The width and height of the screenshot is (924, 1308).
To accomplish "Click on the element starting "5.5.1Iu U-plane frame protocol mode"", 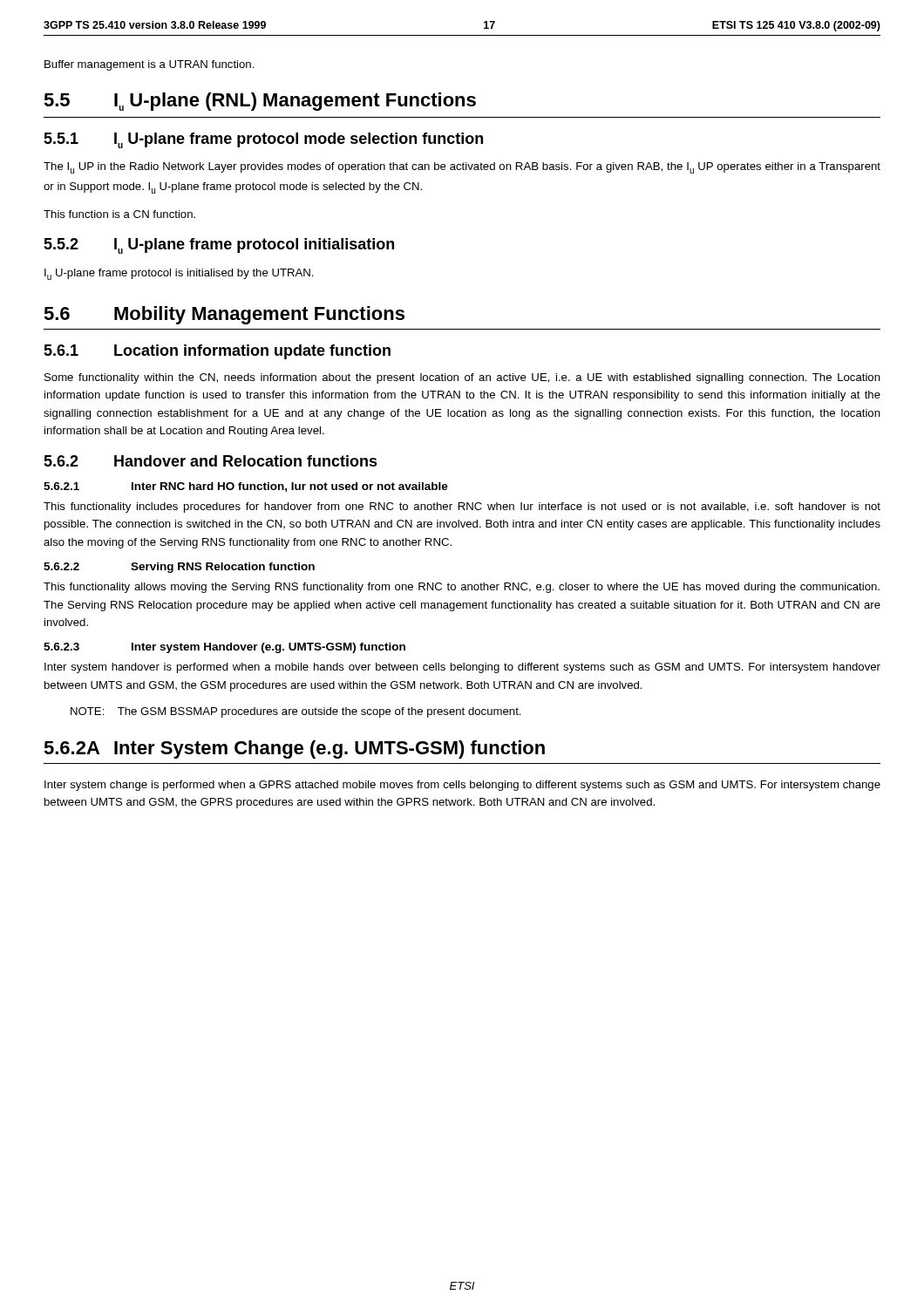I will tap(264, 140).
